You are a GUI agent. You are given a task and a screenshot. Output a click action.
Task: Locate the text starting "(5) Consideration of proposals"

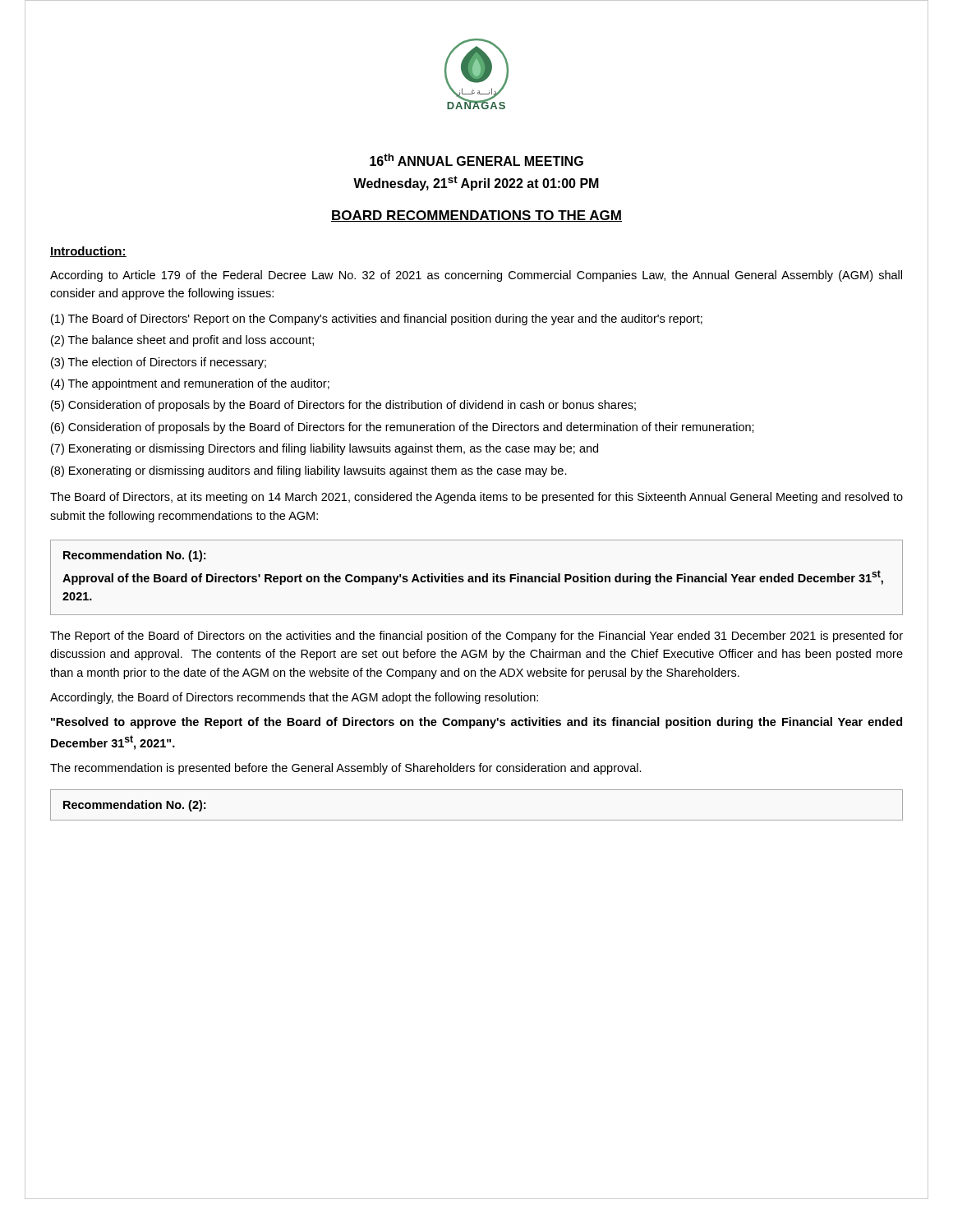pyautogui.click(x=343, y=405)
